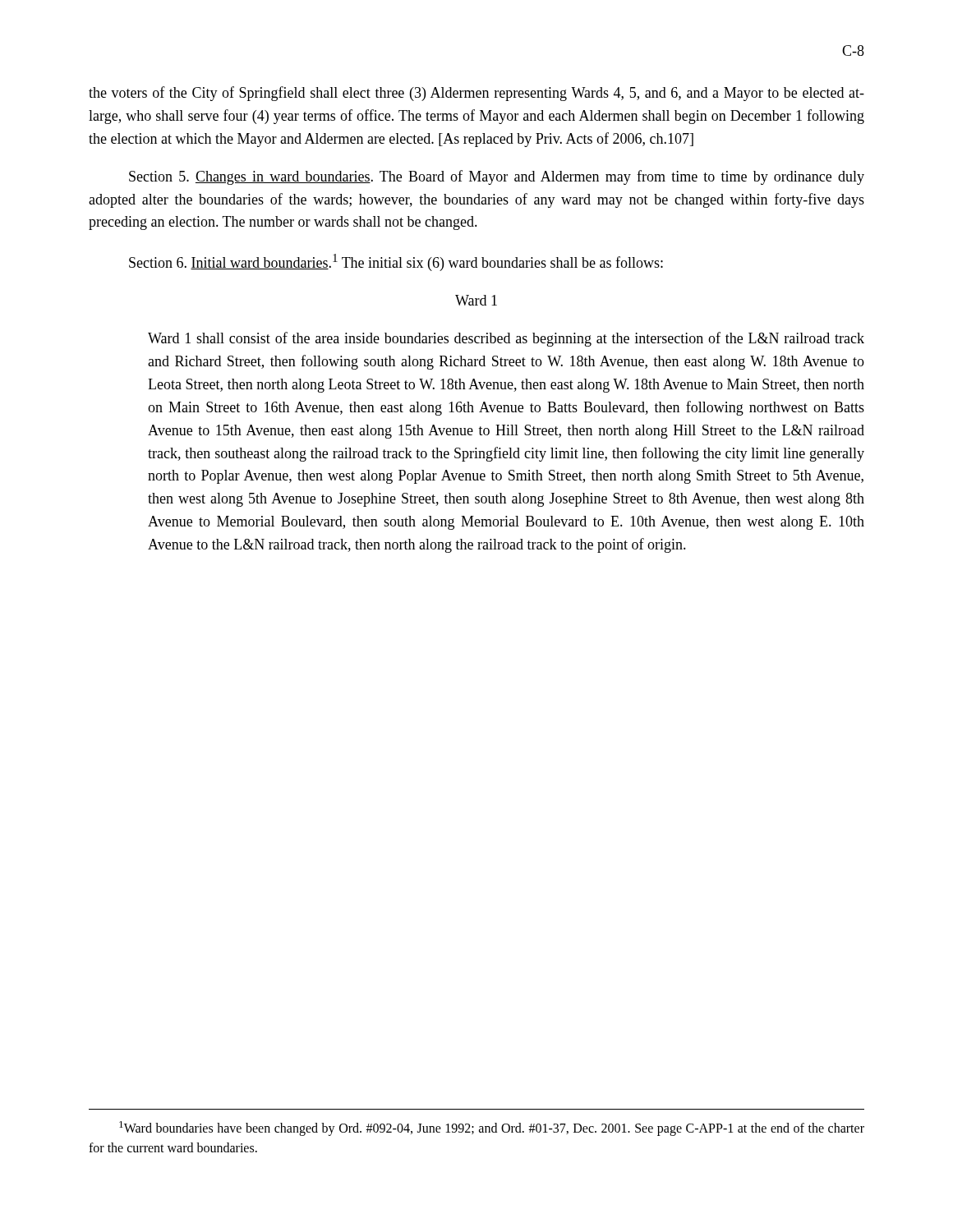Find the block on this page that starts "Section 5. Changes in"
Viewport: 953px width, 1232px height.
[476, 199]
